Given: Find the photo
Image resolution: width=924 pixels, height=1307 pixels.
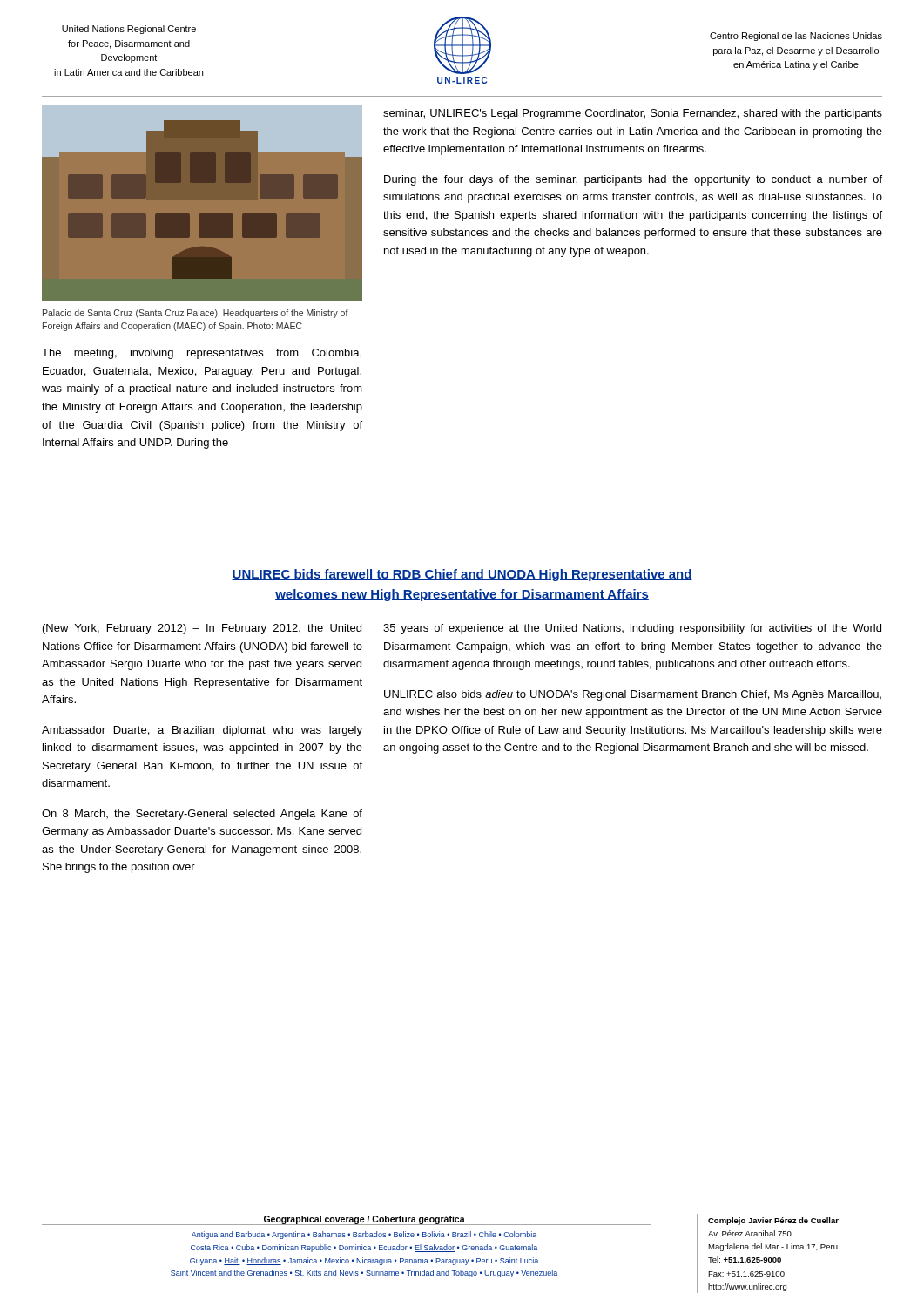Looking at the screenshot, I should [202, 203].
